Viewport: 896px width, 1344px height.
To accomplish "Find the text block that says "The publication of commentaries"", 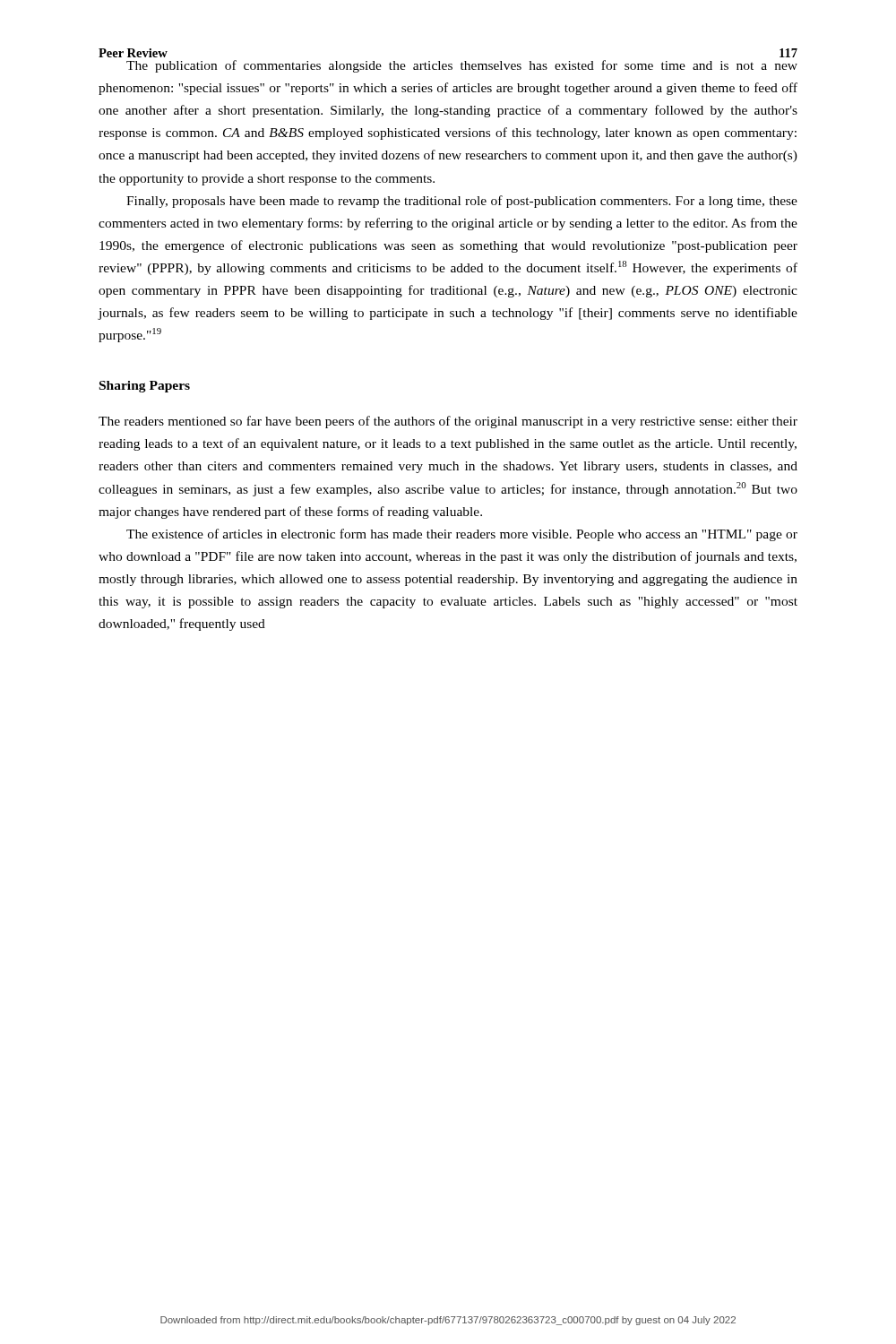I will pos(448,121).
